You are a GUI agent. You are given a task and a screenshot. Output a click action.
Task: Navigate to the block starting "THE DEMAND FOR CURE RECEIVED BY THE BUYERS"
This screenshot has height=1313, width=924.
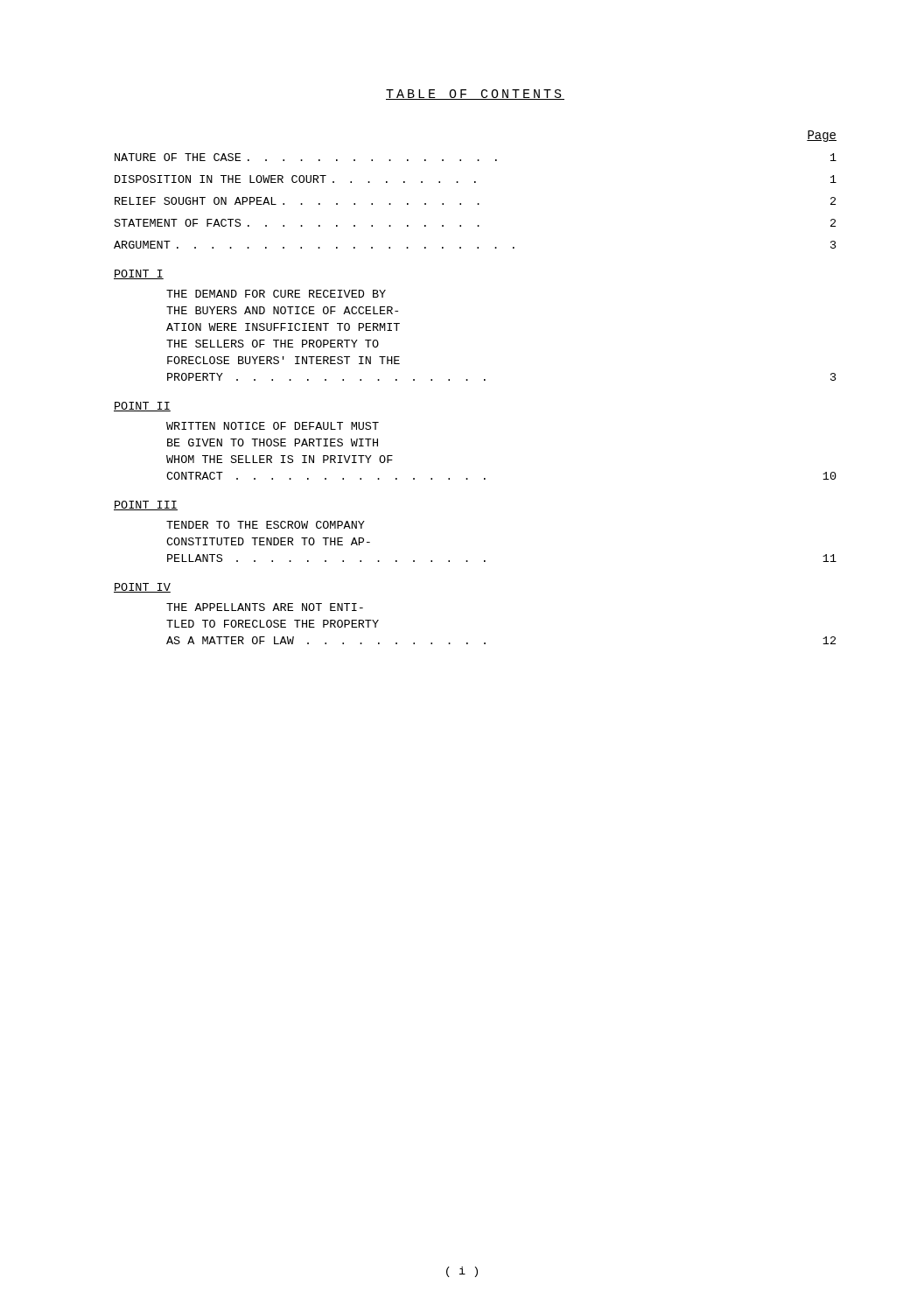(276, 294)
